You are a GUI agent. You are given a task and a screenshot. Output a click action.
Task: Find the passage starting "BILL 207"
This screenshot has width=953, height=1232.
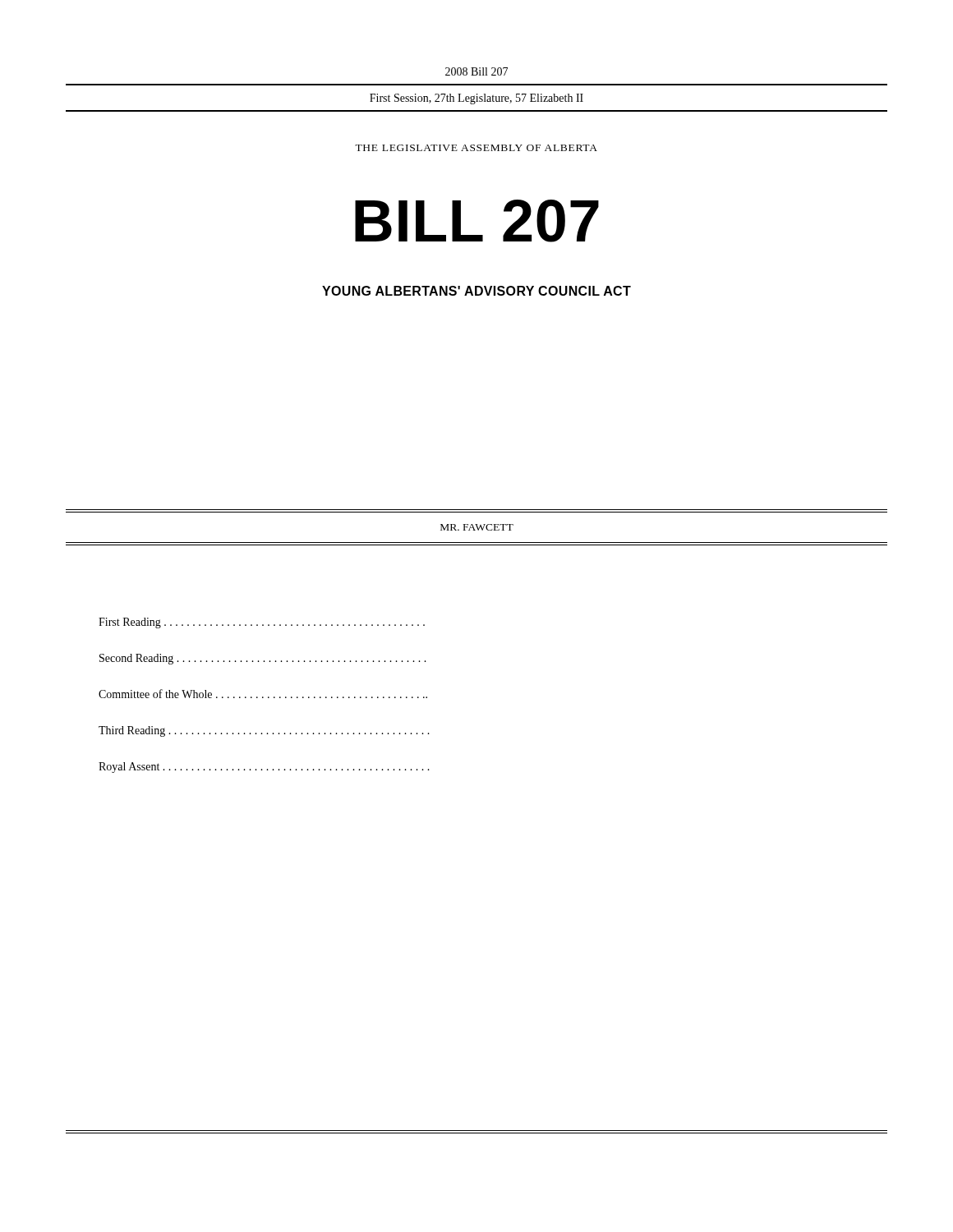476,221
